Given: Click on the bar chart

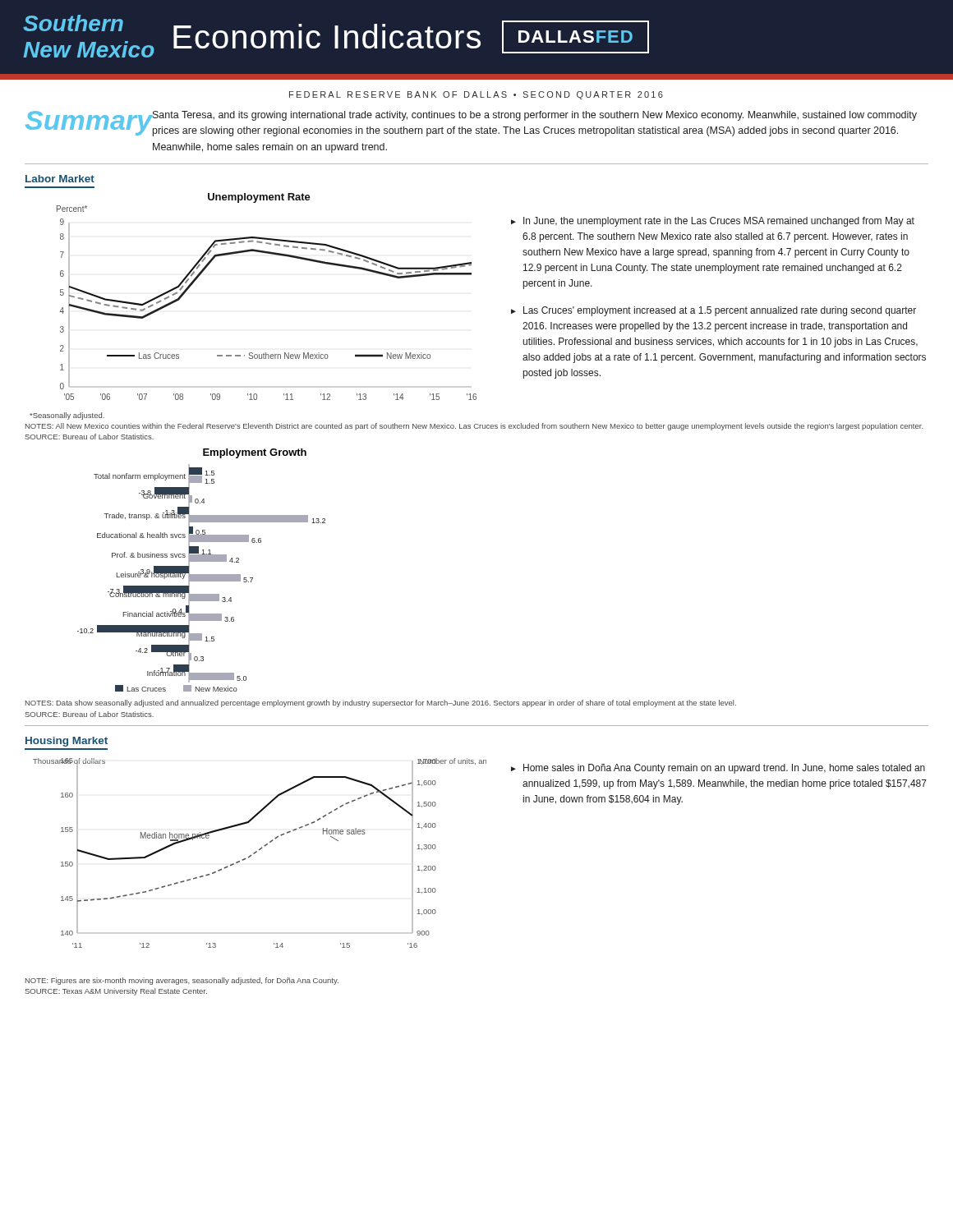Looking at the screenshot, I should coord(255,571).
